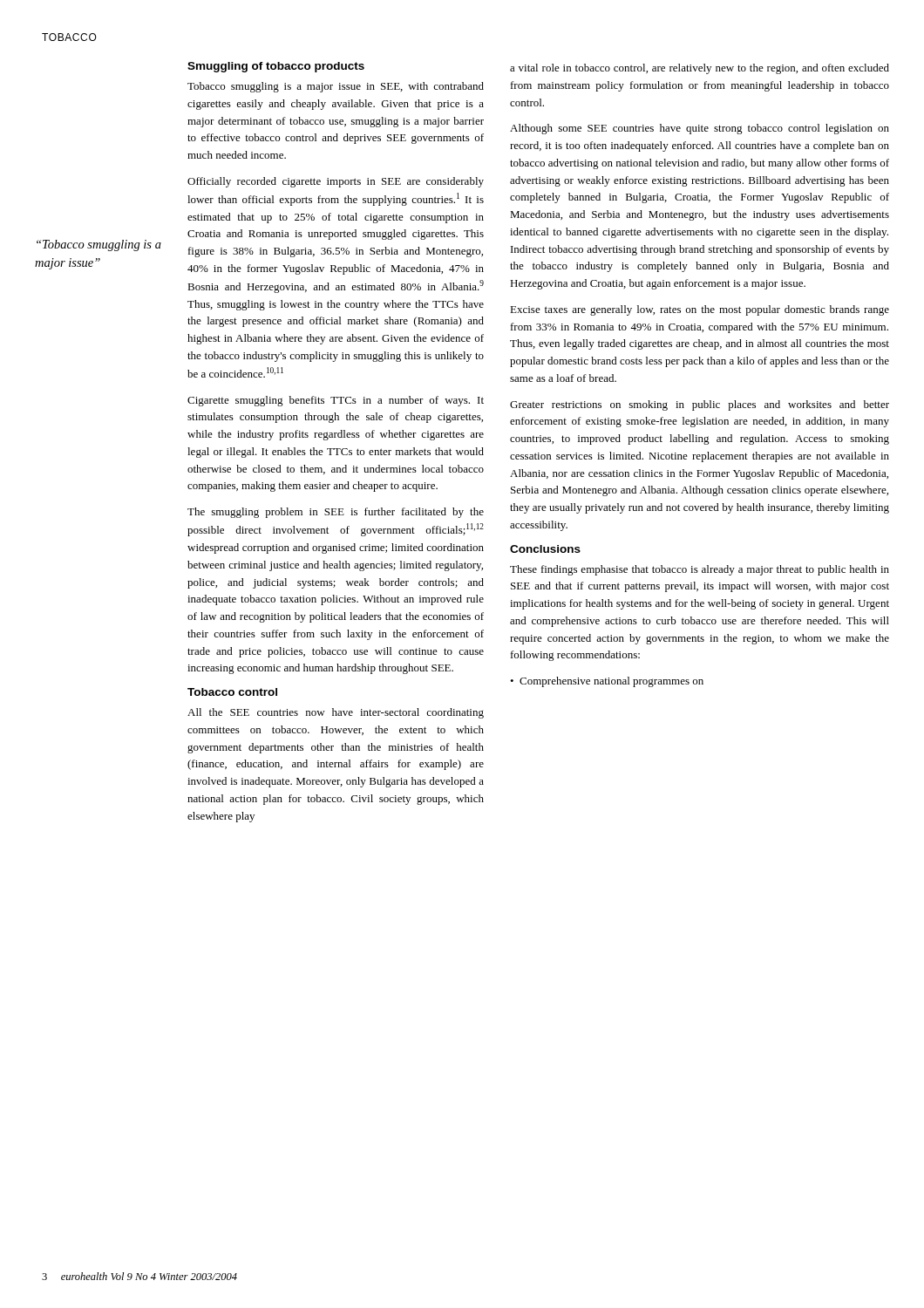
Task: Find the text block containing "Cigarette smuggling benefits TTCs"
Action: tap(336, 443)
